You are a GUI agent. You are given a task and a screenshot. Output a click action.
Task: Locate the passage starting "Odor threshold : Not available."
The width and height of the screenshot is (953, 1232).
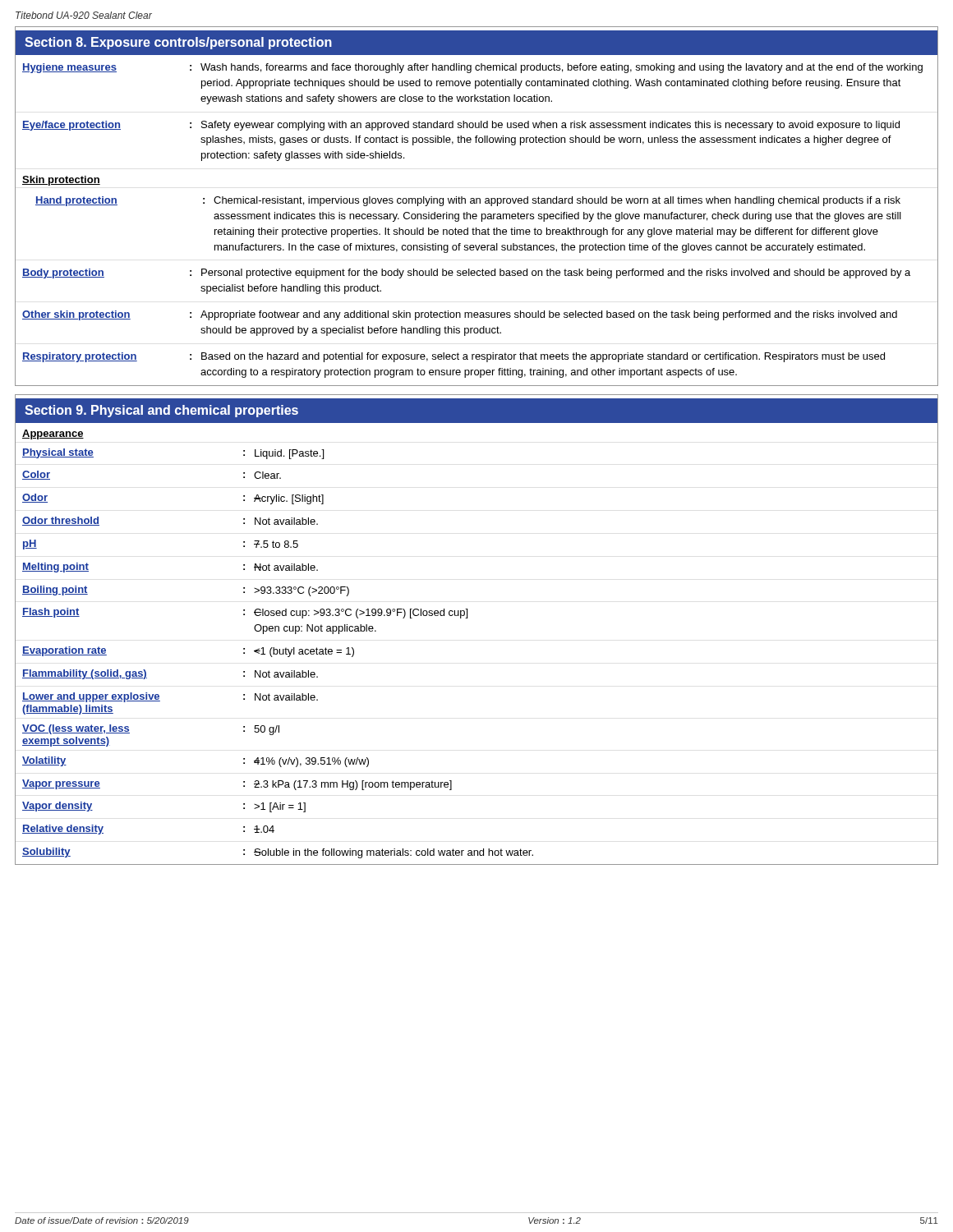tap(60, 521)
